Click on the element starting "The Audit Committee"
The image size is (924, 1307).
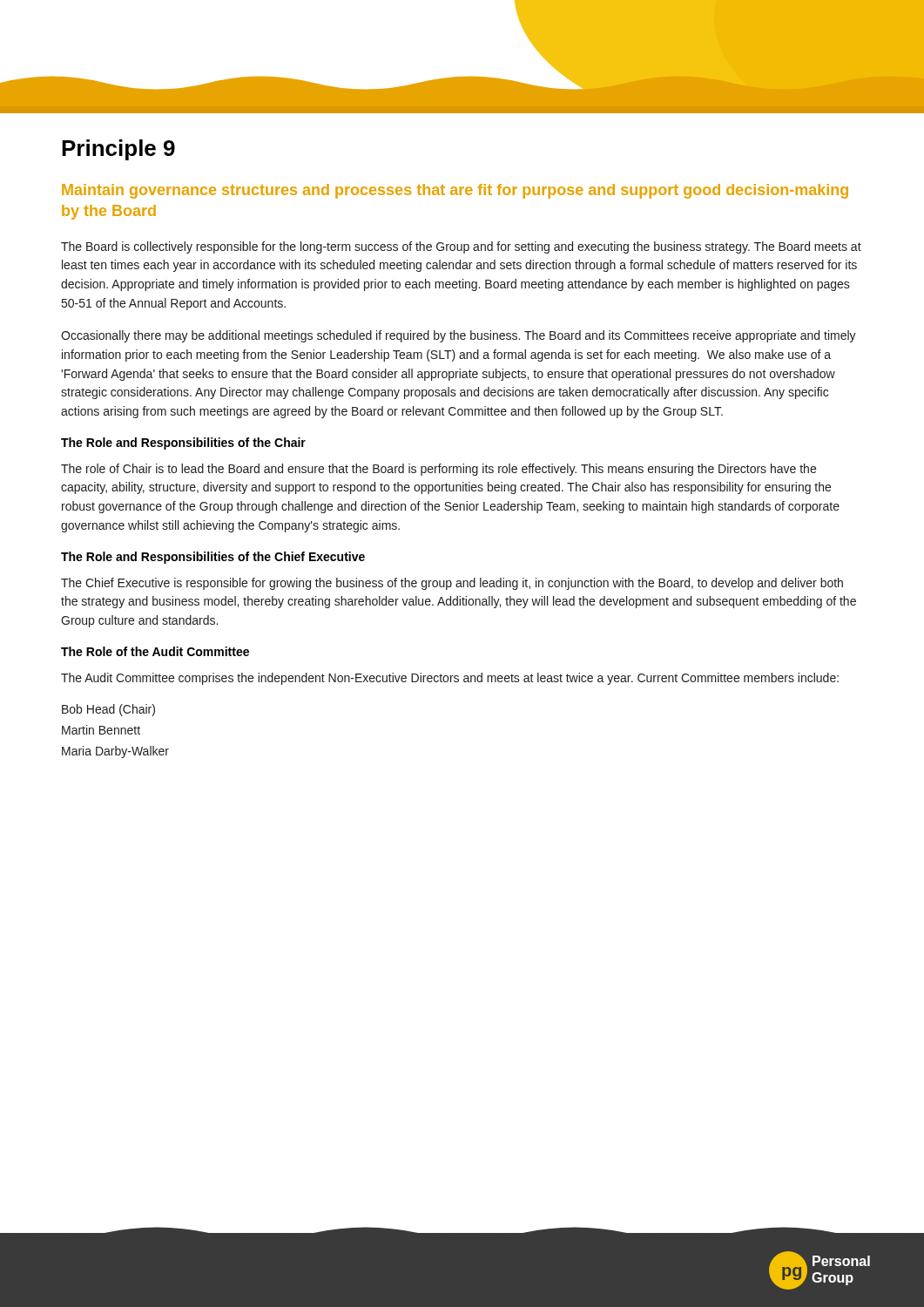(x=450, y=678)
